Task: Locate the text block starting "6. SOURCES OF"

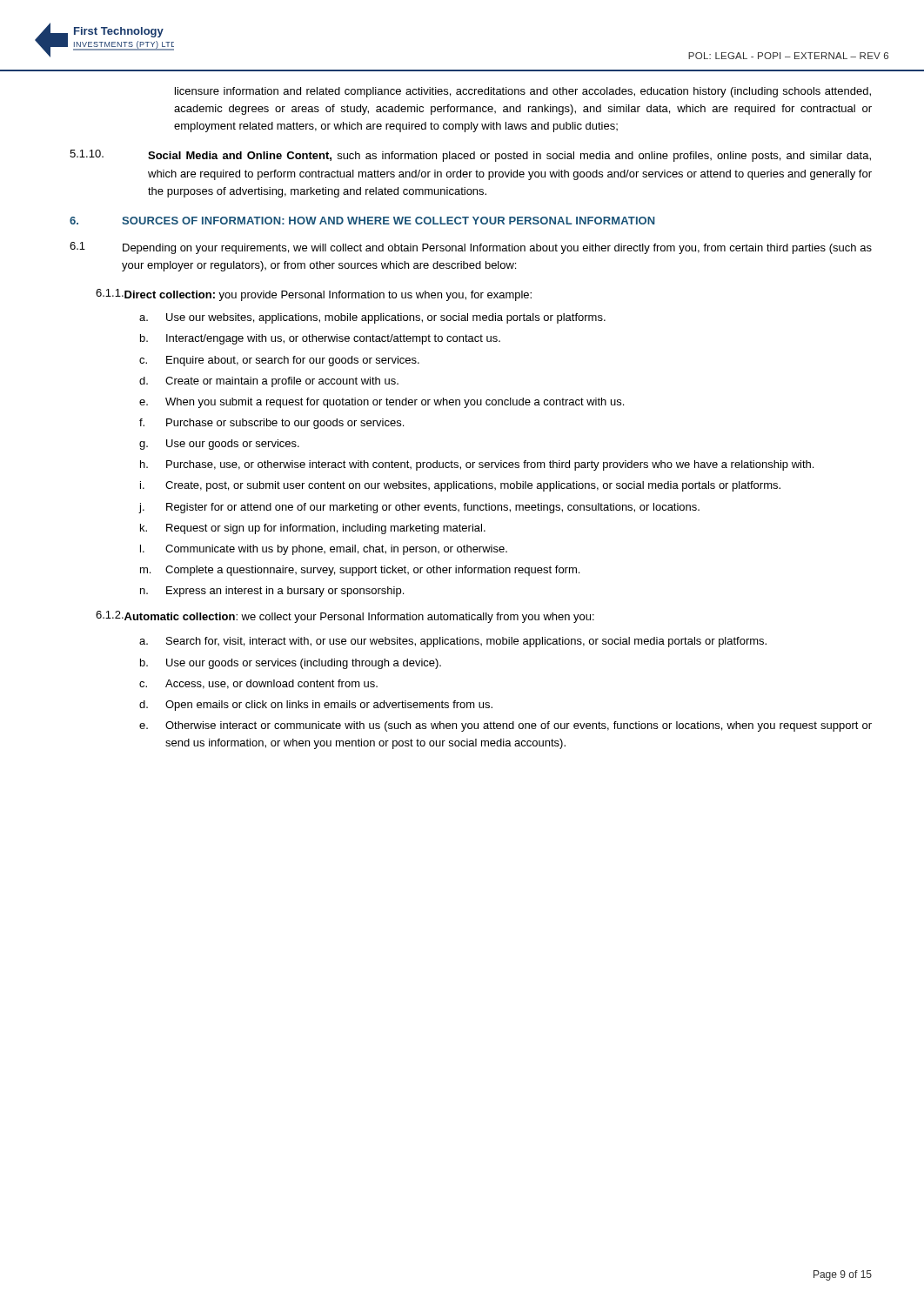Action: pyautogui.click(x=363, y=220)
